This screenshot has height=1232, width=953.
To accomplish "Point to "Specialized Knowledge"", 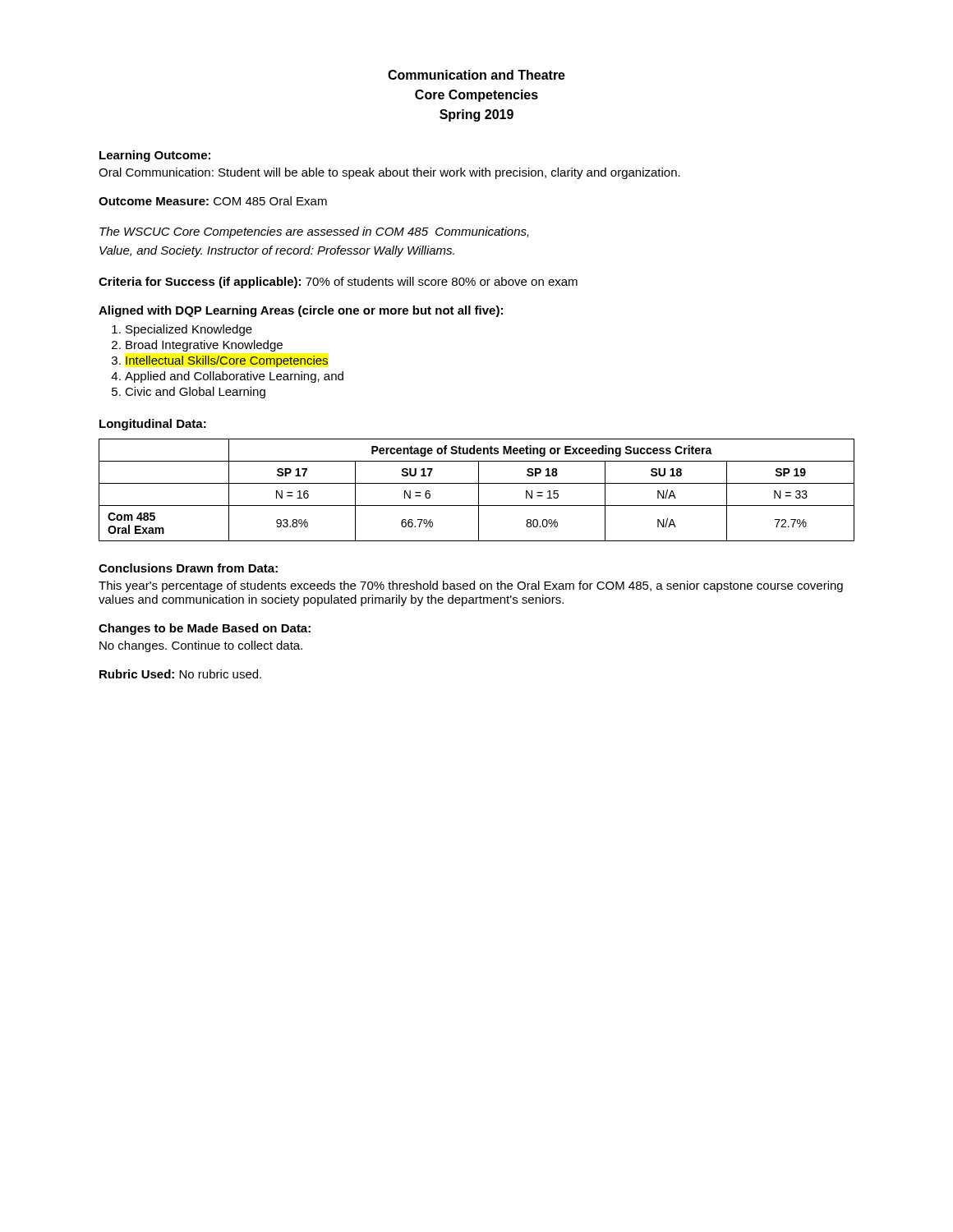I will pyautogui.click(x=189, y=329).
